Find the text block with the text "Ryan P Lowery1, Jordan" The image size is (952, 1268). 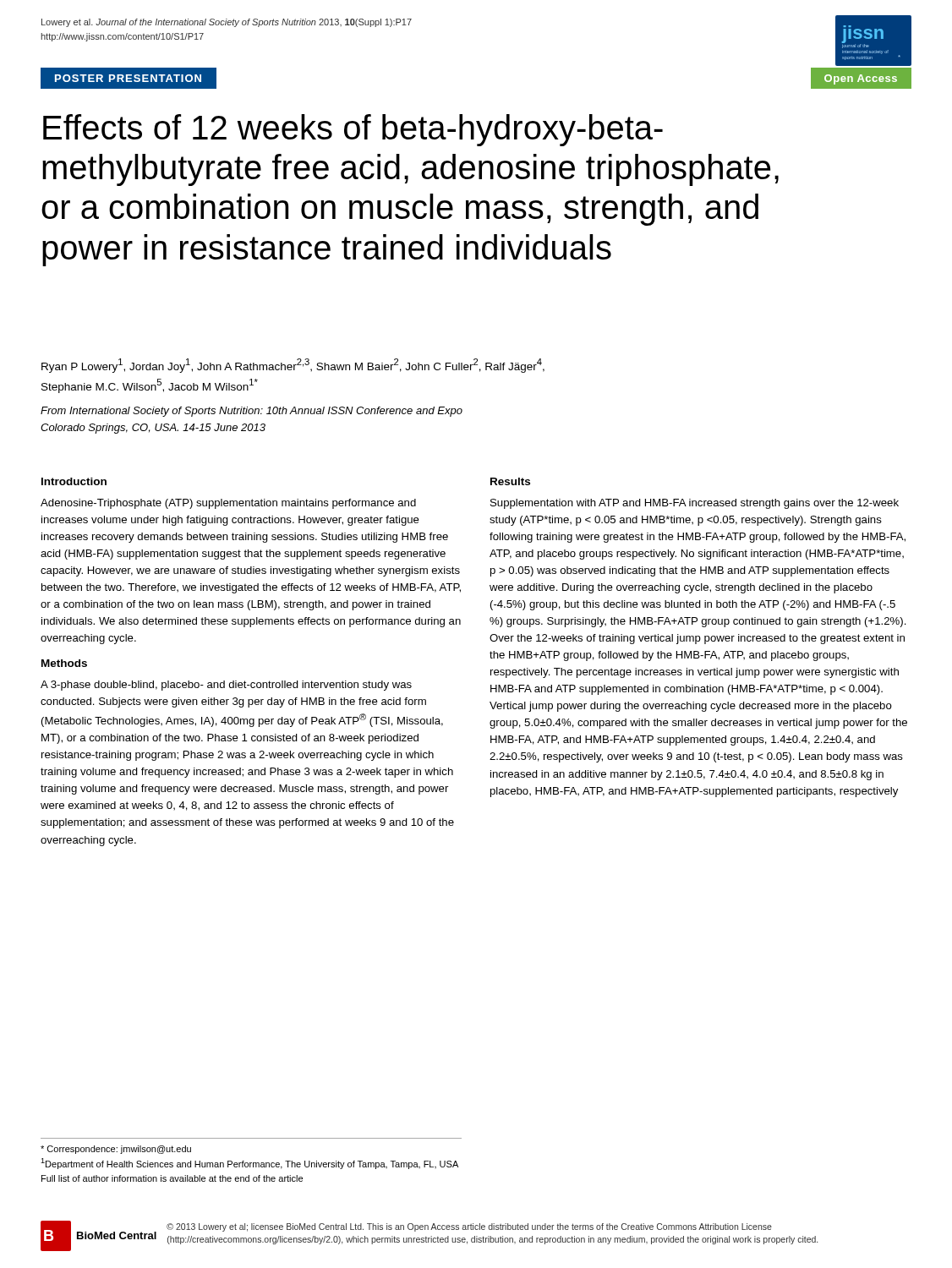coord(476,375)
